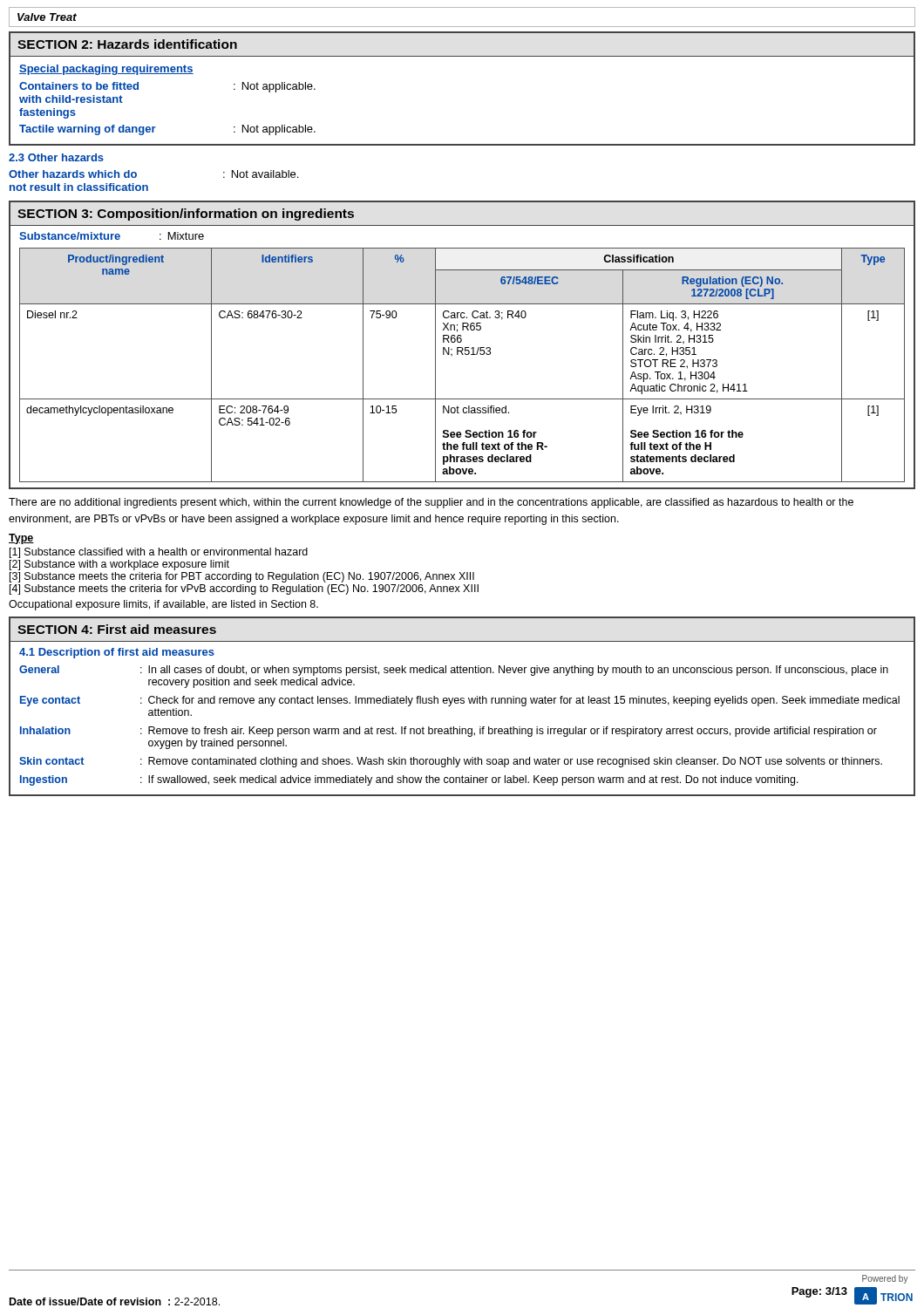The height and width of the screenshot is (1308, 924).
Task: Find the text block that reads "Eye contact :"
Action: coord(462,706)
